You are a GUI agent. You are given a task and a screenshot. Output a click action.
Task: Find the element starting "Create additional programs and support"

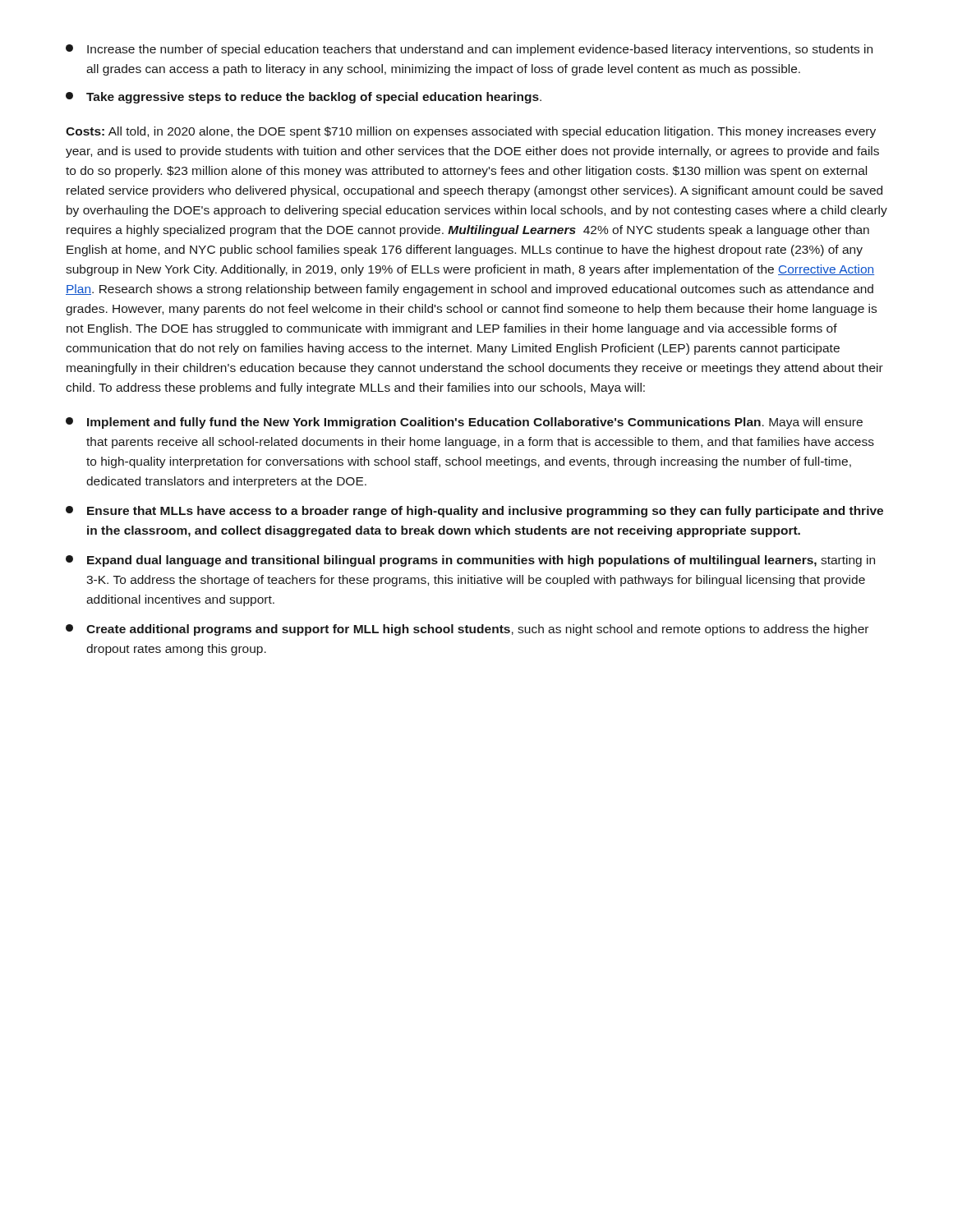click(476, 639)
